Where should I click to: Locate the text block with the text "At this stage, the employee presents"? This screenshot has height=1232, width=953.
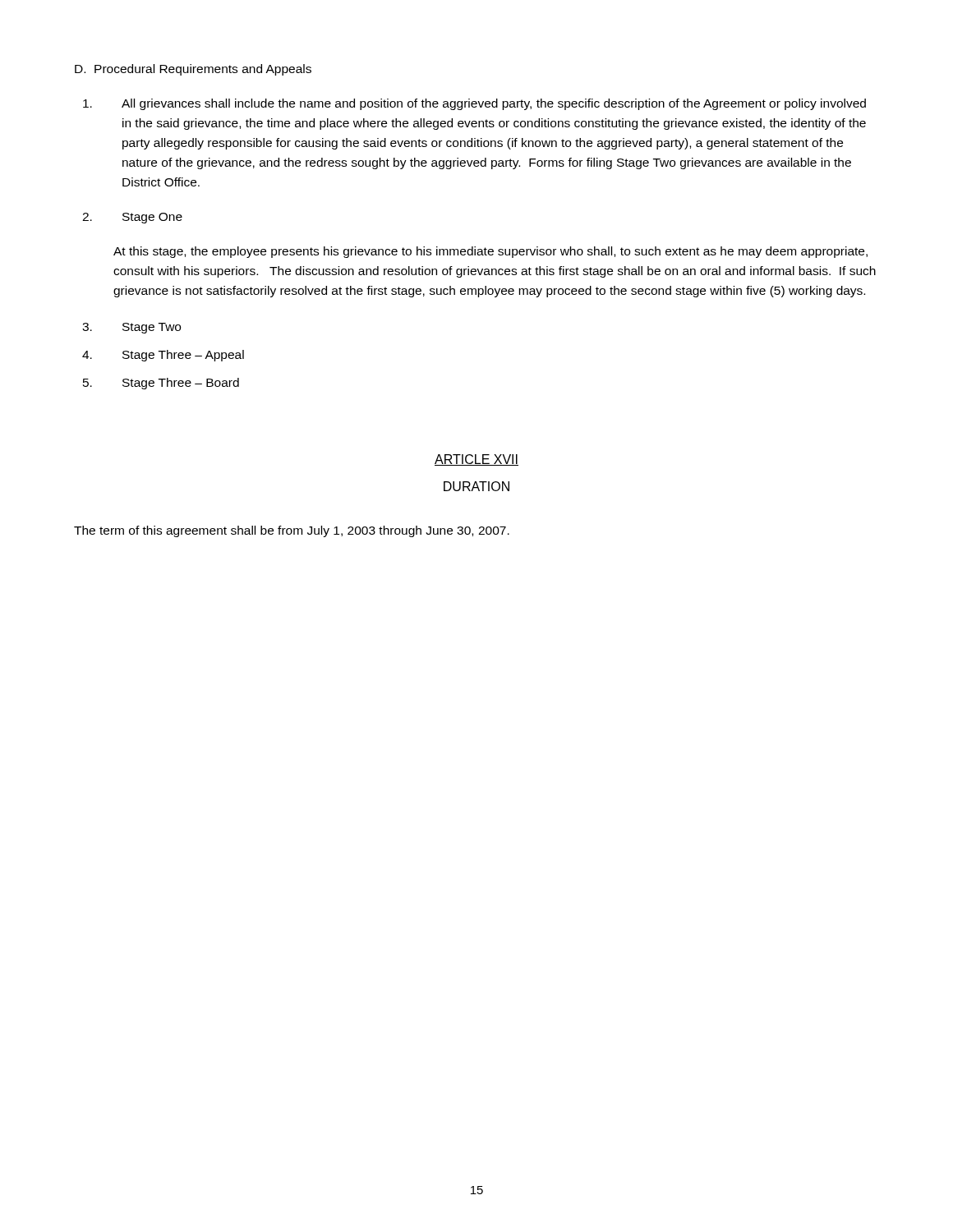point(495,271)
